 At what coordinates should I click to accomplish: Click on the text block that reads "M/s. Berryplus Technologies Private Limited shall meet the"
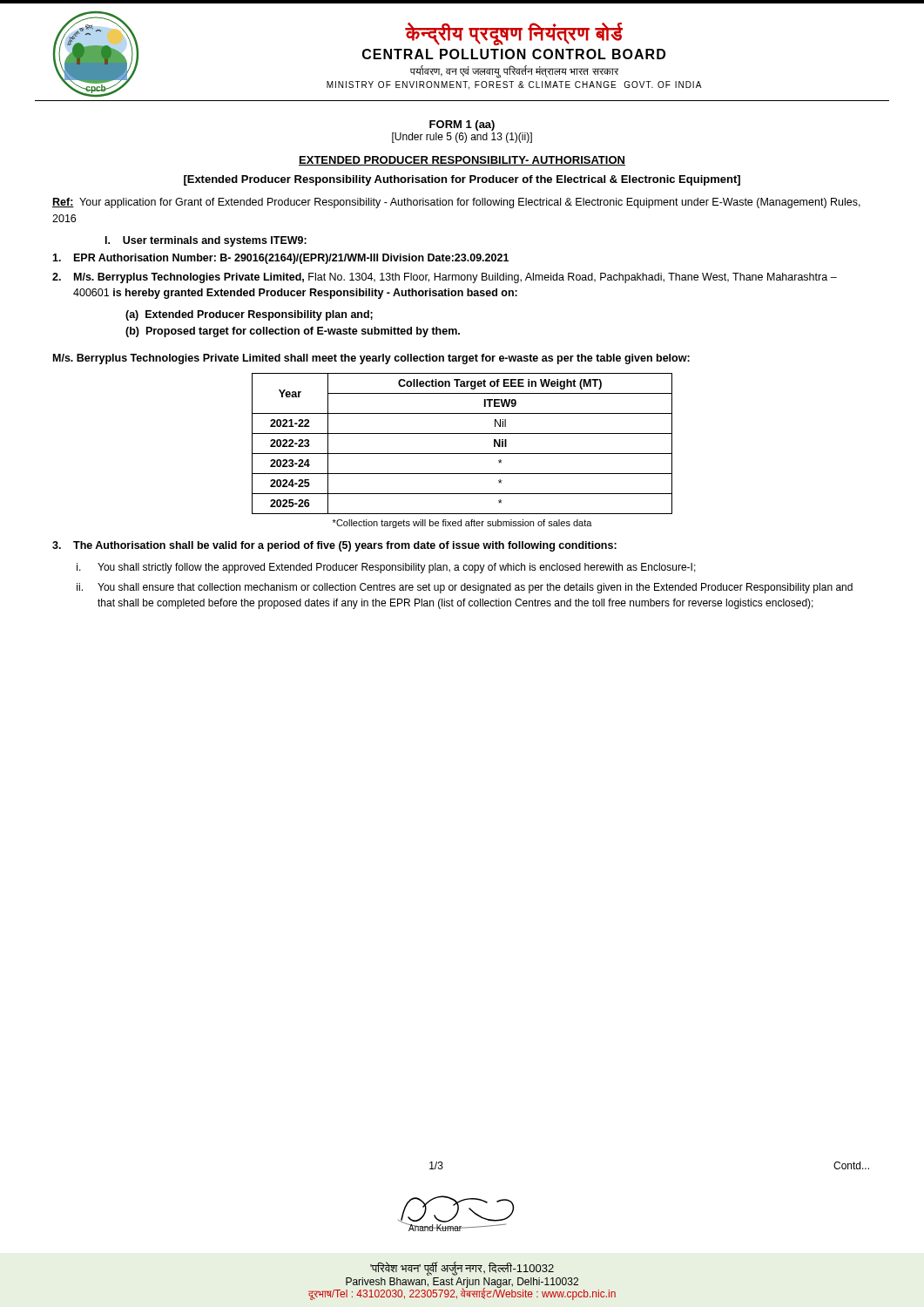[x=371, y=358]
